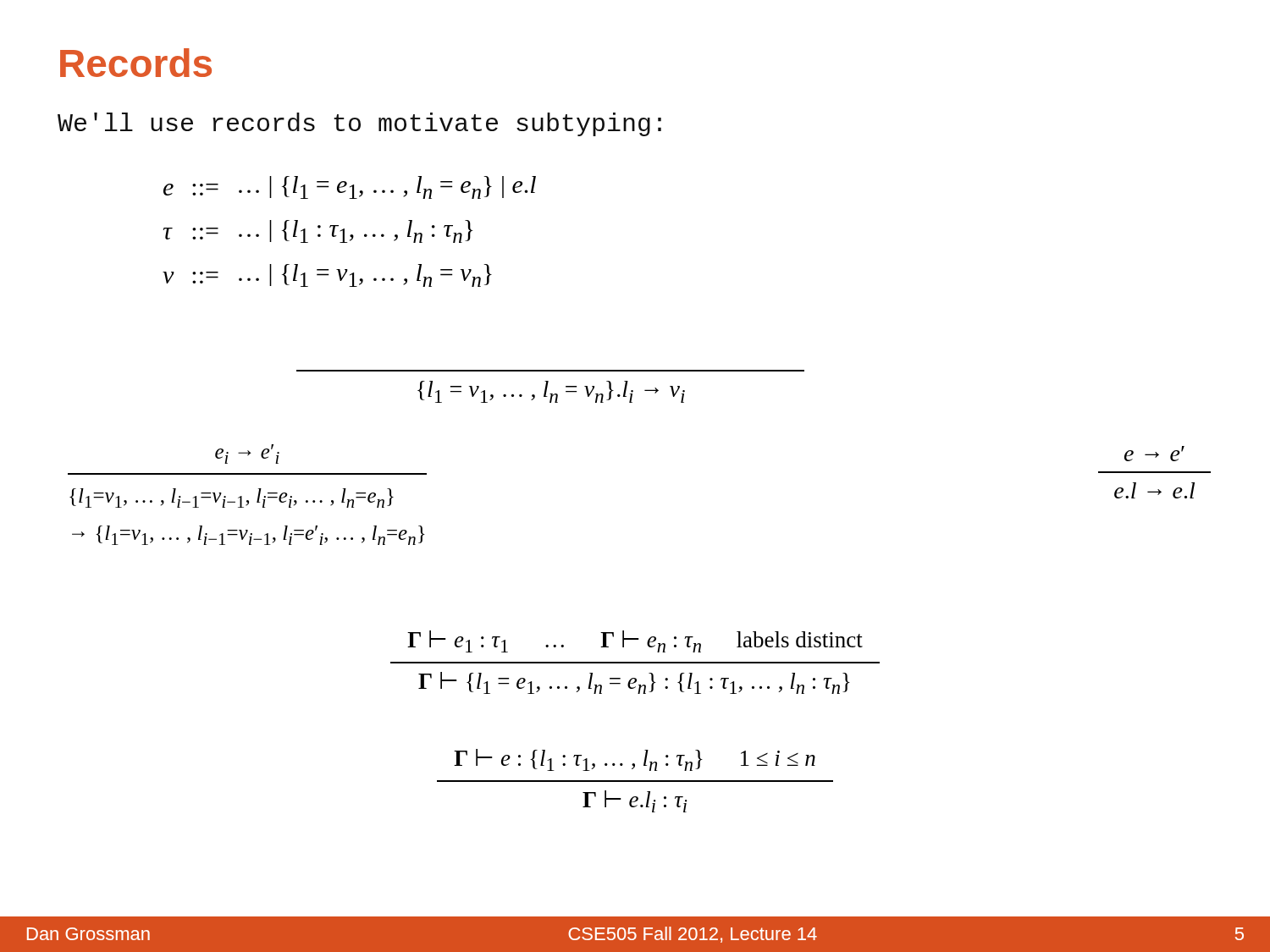Find the text block starting "e ::= … |"
The width and height of the screenshot is (1270, 952).
point(350,231)
